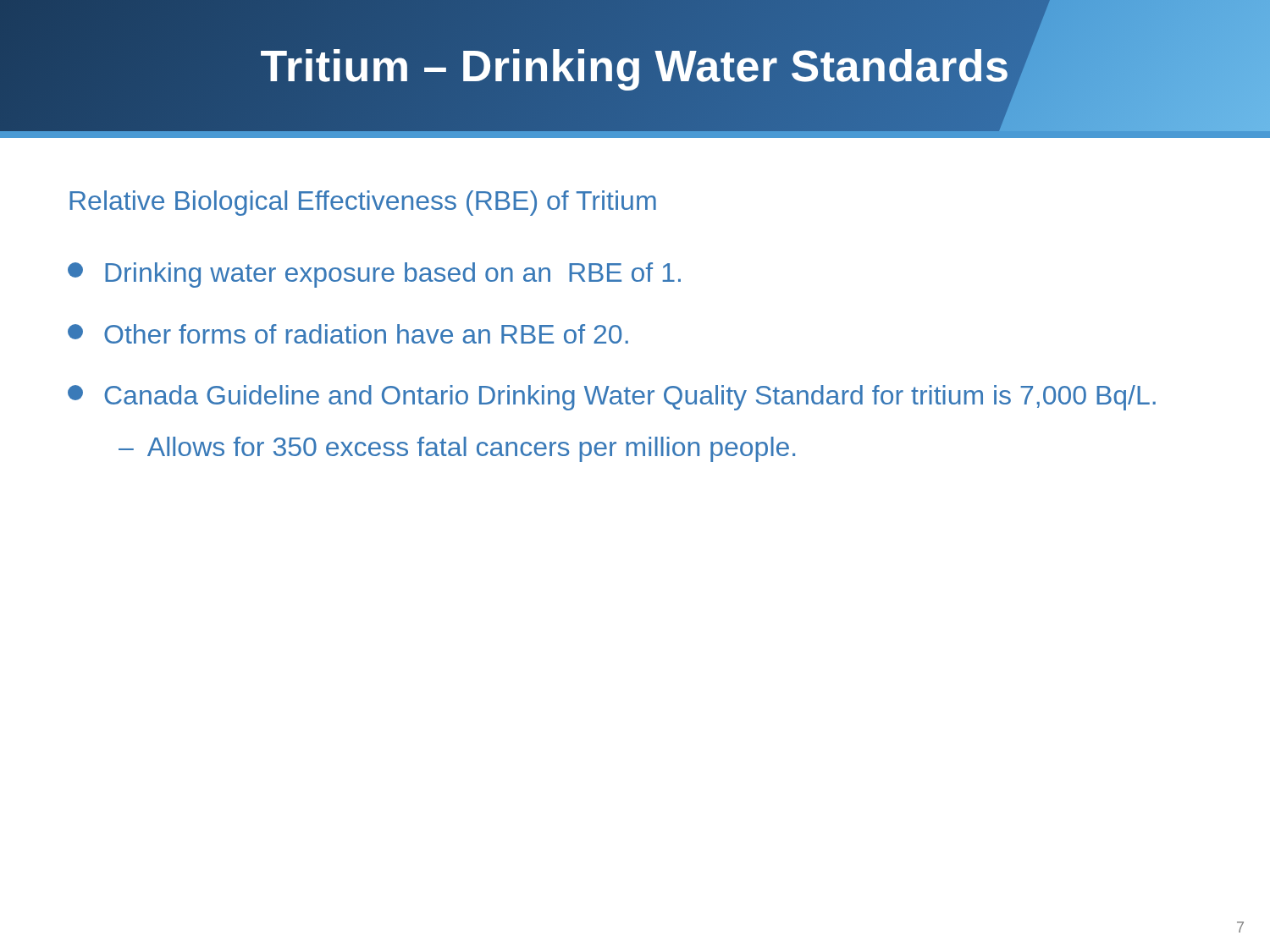This screenshot has height=952, width=1270.
Task: Find the list item containing "Drinking water exposure based on an RBE"
Action: pyautogui.click(x=635, y=273)
